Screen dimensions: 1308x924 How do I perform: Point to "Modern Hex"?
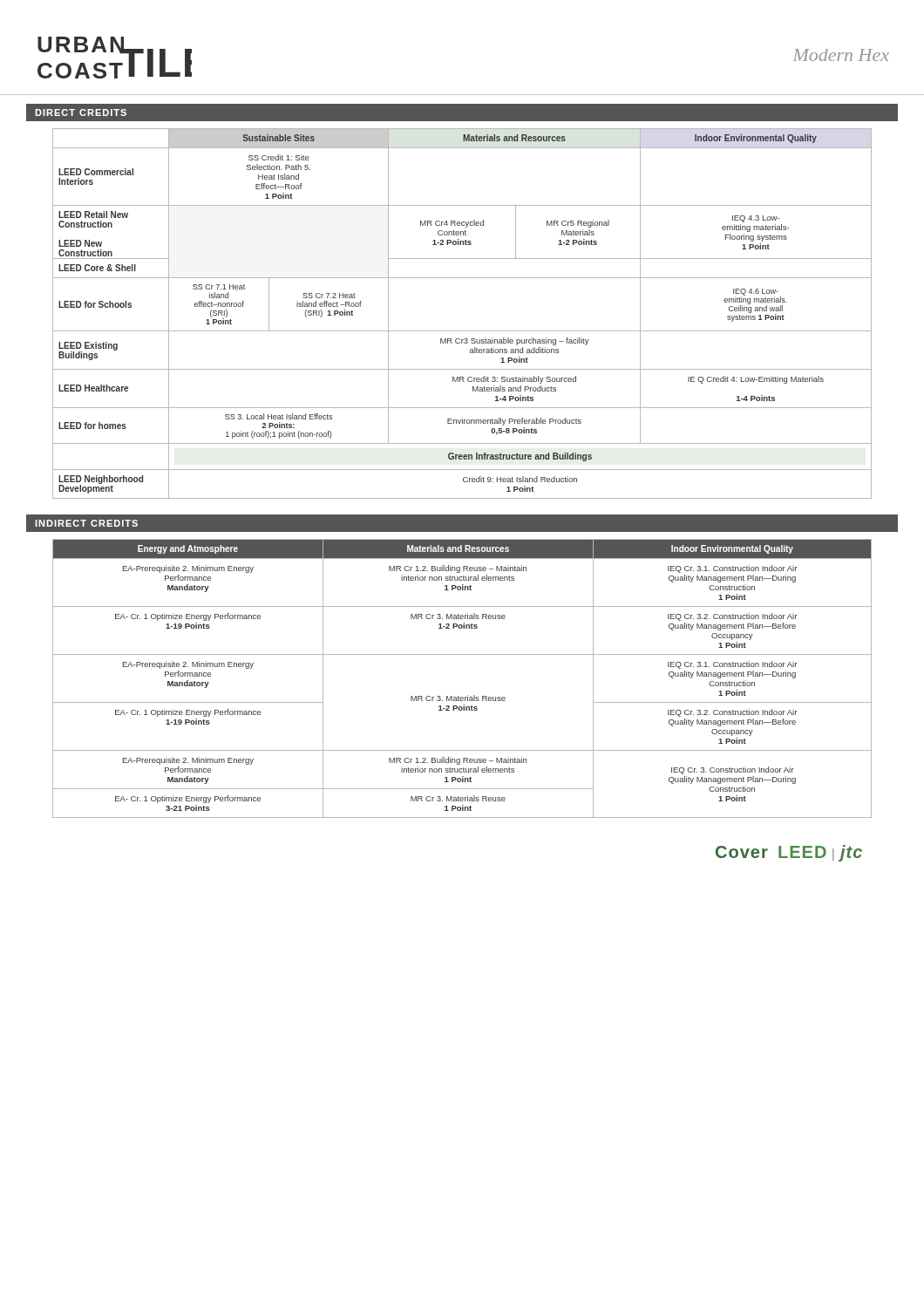coord(841,54)
